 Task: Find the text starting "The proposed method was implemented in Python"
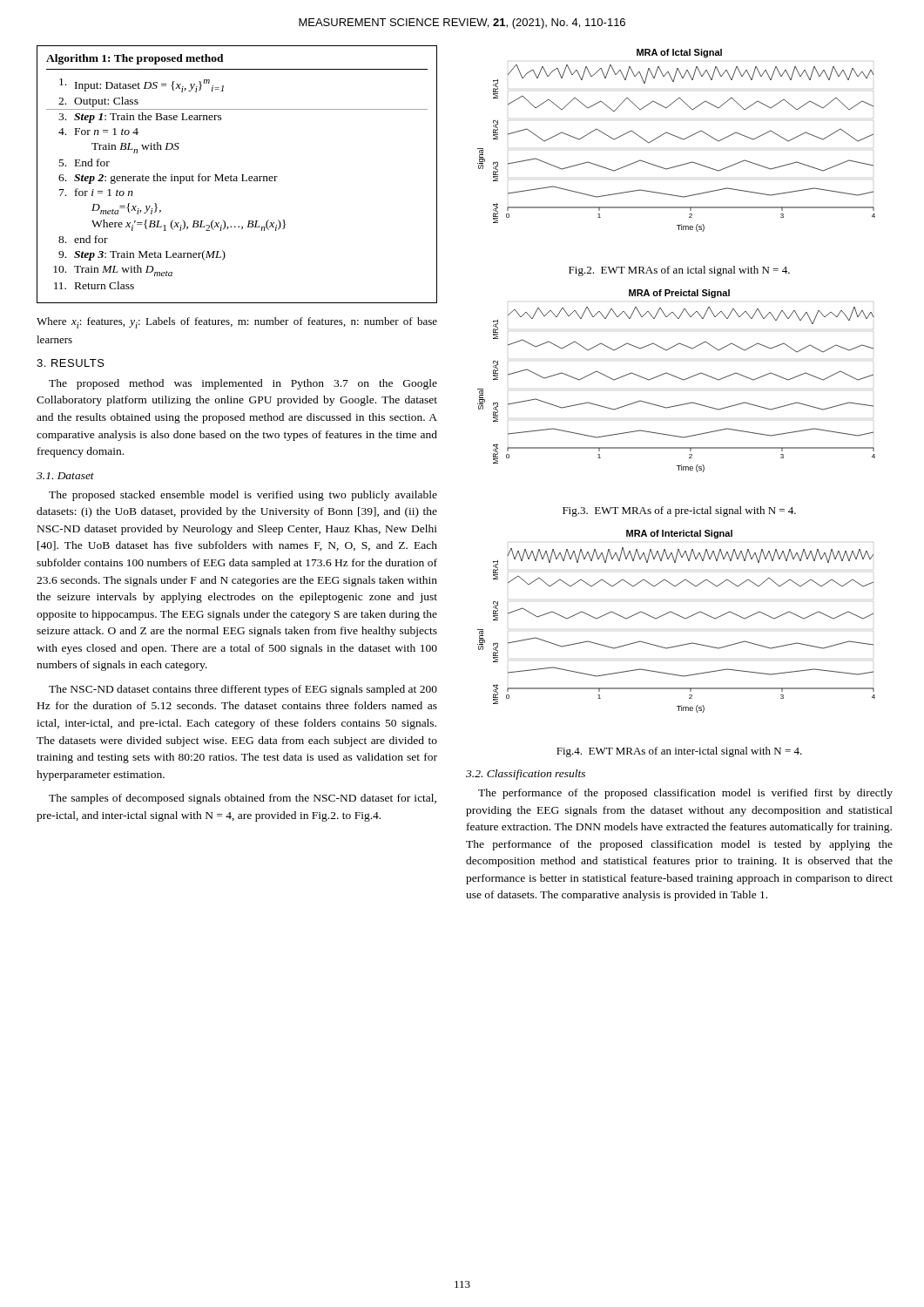pyautogui.click(x=237, y=417)
